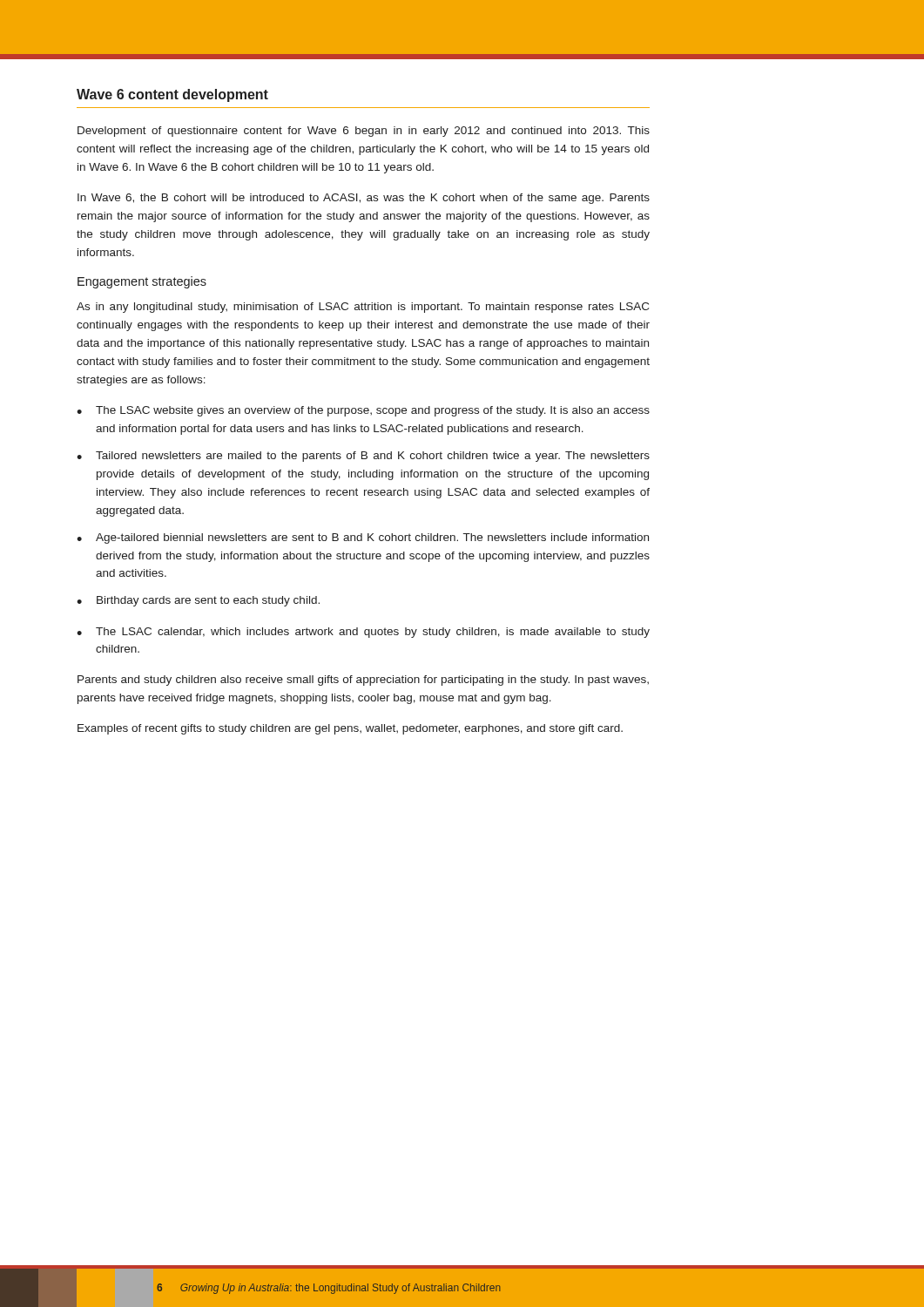924x1307 pixels.
Task: Find the text block starting "In Wave 6, the"
Action: [363, 224]
